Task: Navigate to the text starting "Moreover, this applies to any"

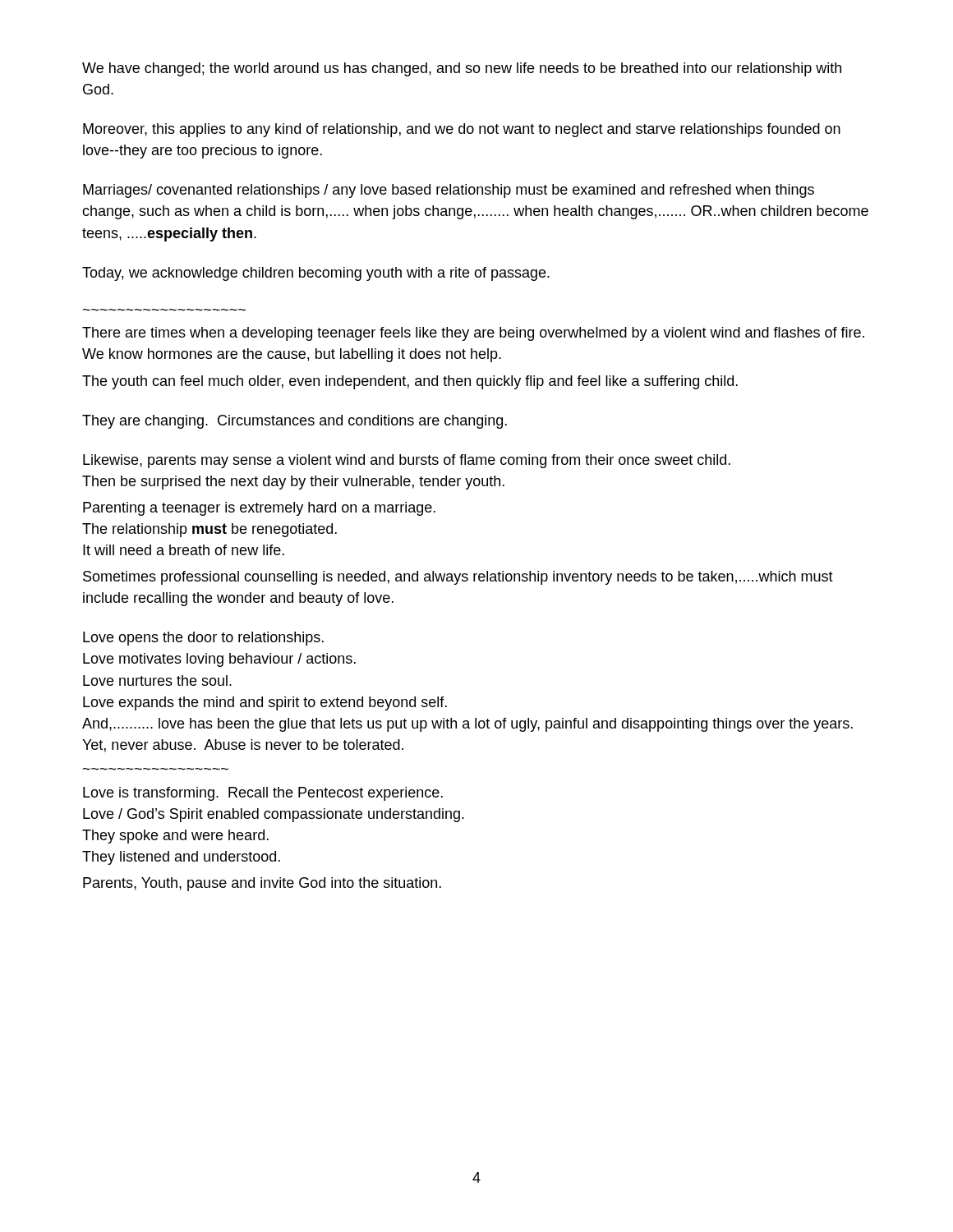Action: pos(462,140)
